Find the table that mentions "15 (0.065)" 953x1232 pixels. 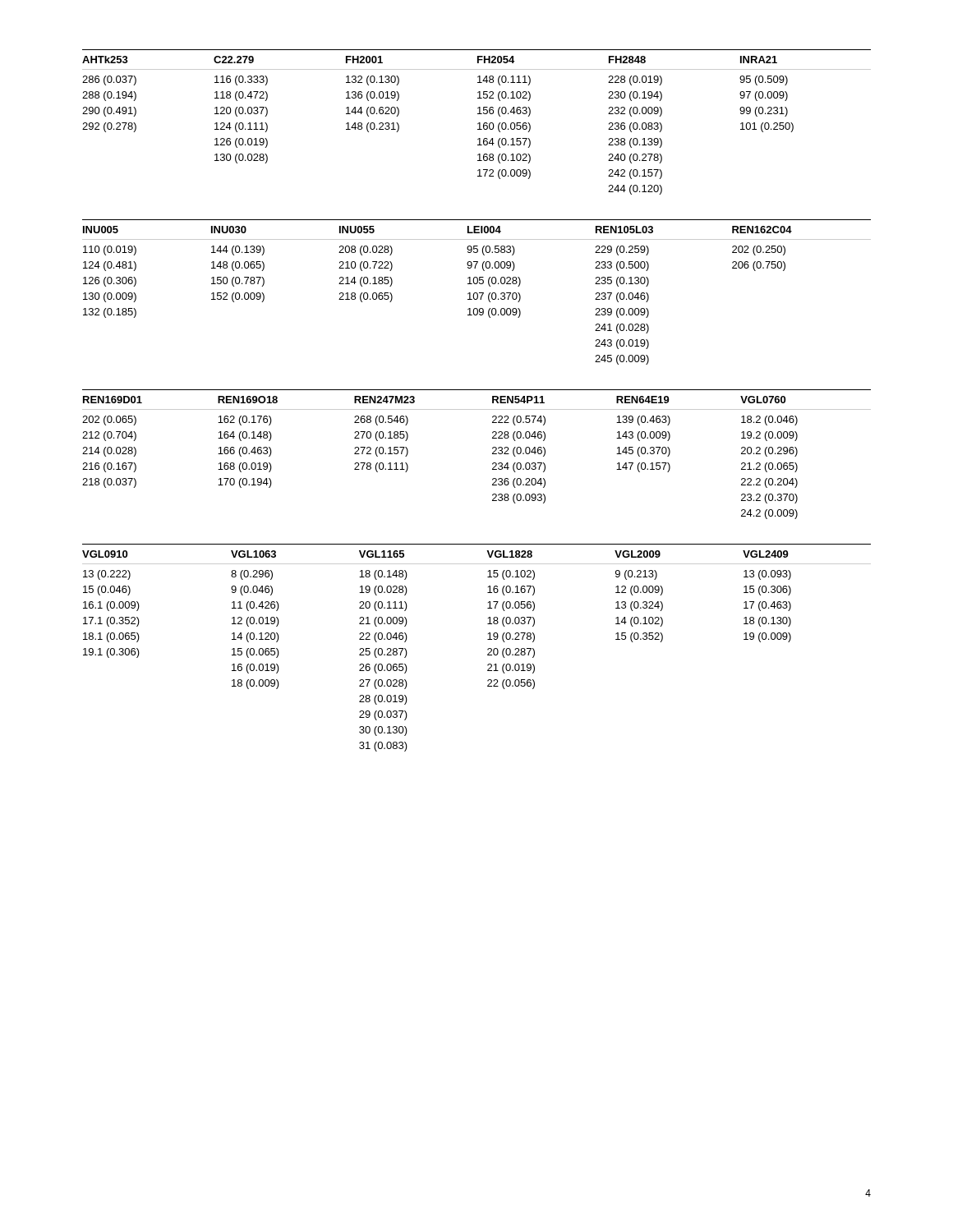(476, 648)
